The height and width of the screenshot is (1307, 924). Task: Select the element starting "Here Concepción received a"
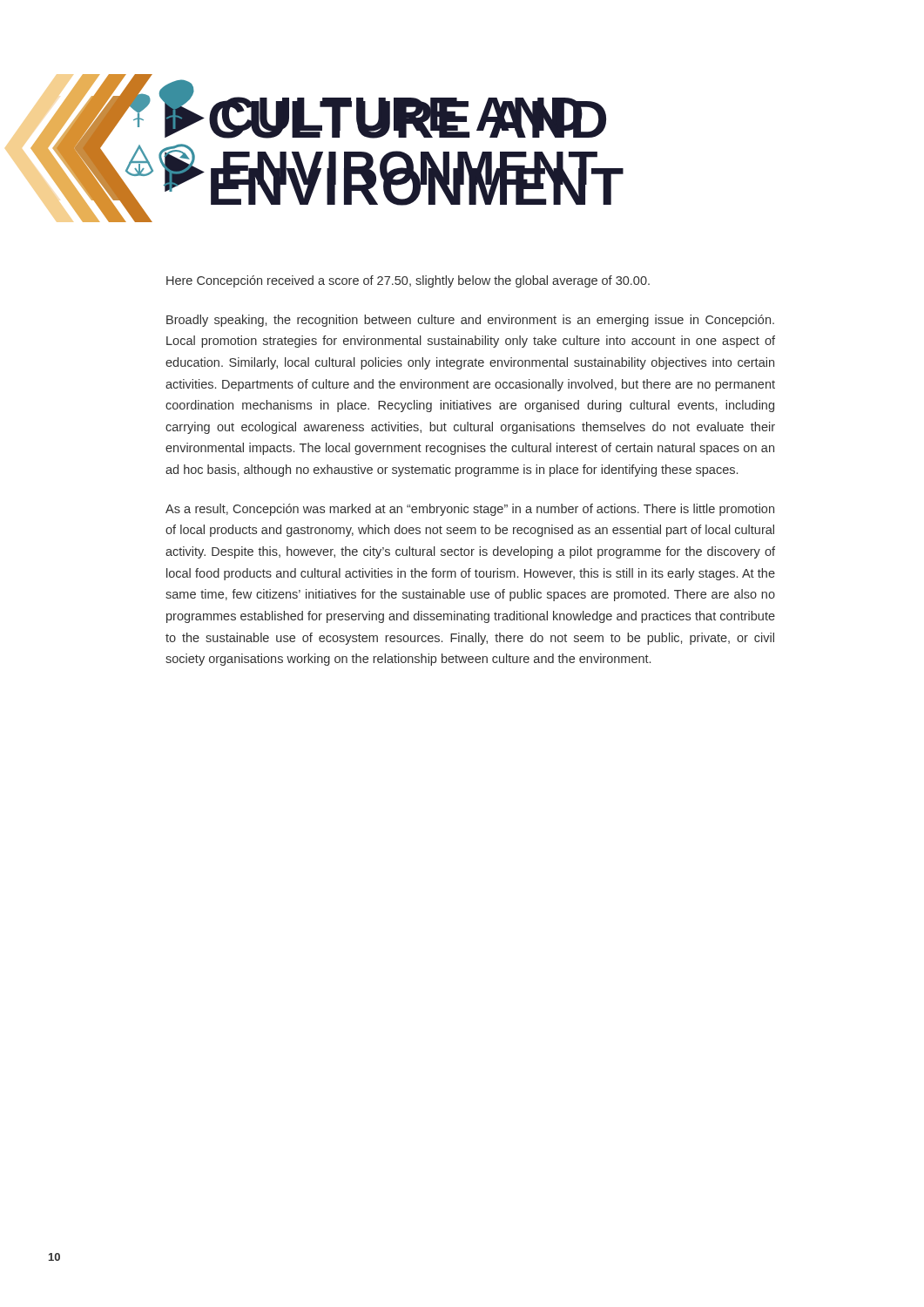pyautogui.click(x=470, y=281)
